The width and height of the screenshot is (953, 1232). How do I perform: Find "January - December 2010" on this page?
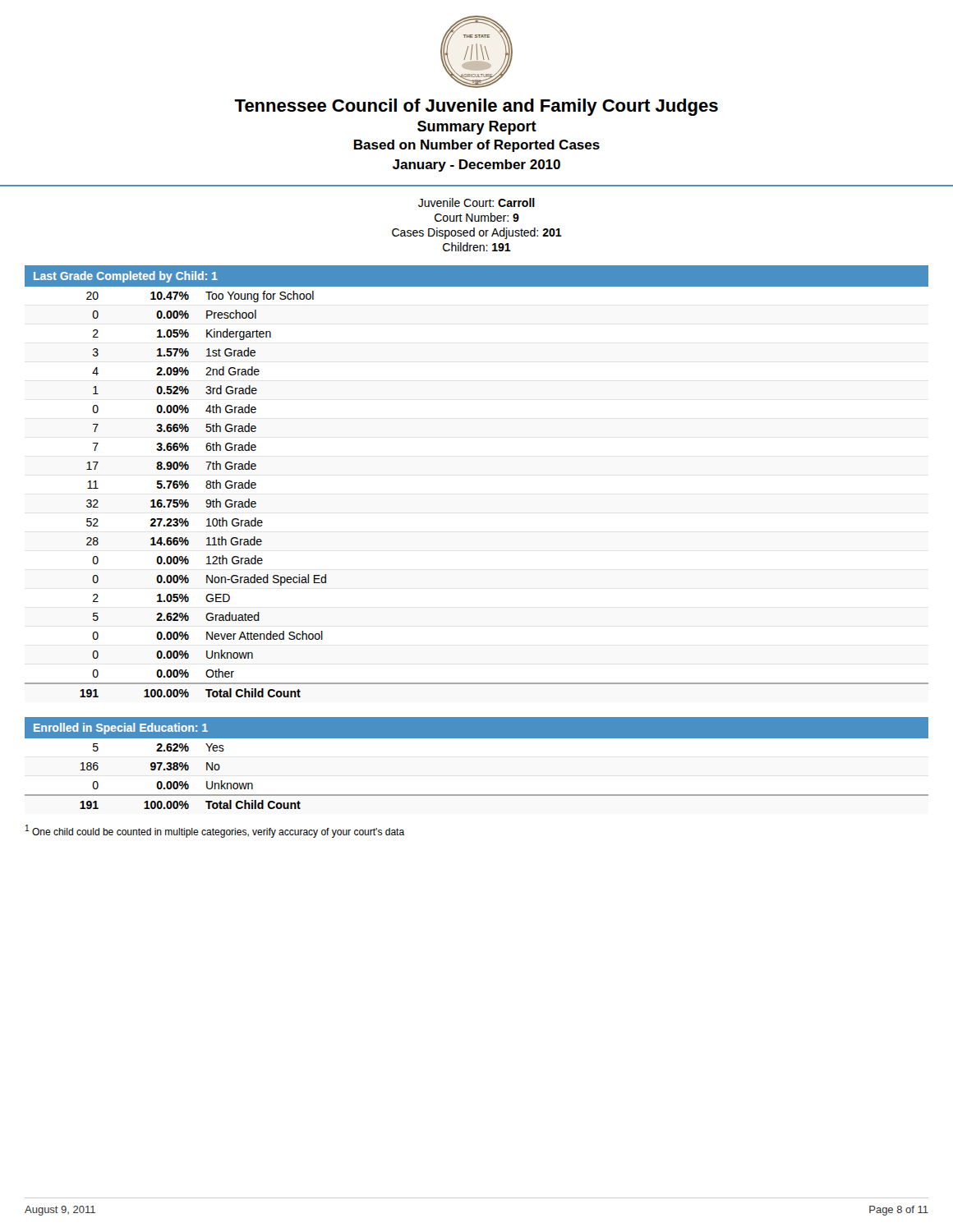click(x=476, y=165)
